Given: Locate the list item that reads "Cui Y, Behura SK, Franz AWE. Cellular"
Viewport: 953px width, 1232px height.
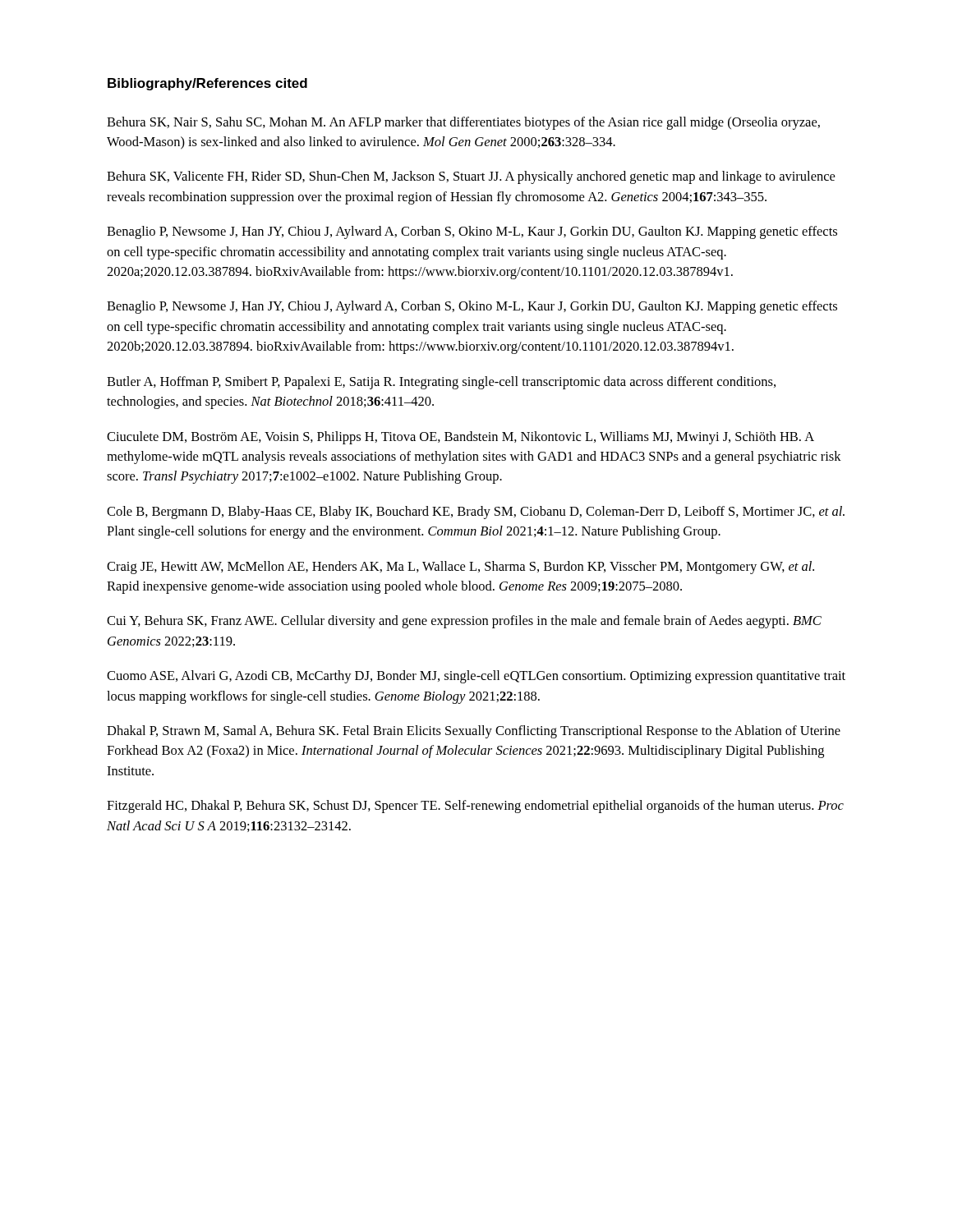Looking at the screenshot, I should pyautogui.click(x=464, y=631).
